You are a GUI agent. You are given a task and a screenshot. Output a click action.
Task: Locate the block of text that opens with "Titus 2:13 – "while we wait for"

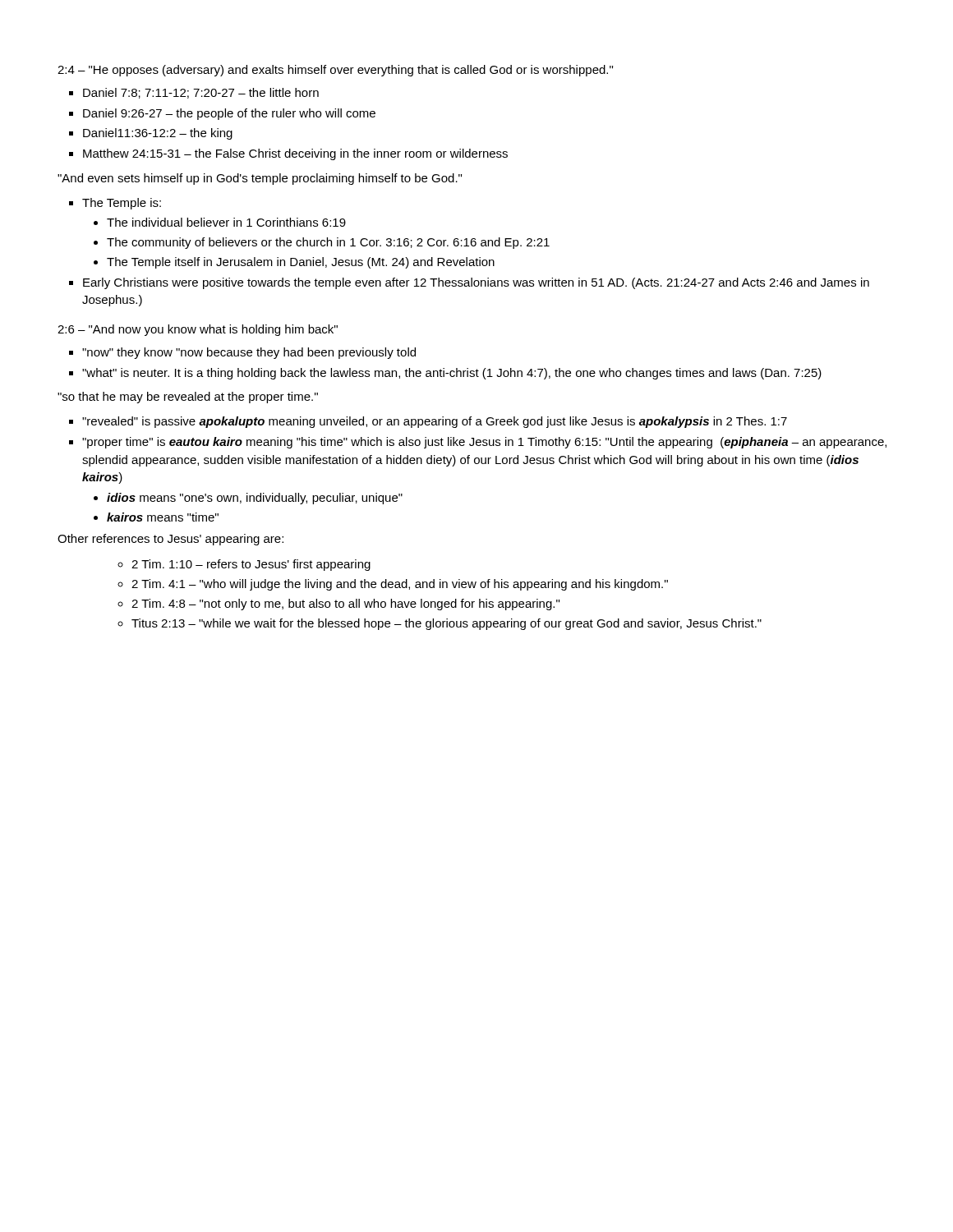point(447,623)
